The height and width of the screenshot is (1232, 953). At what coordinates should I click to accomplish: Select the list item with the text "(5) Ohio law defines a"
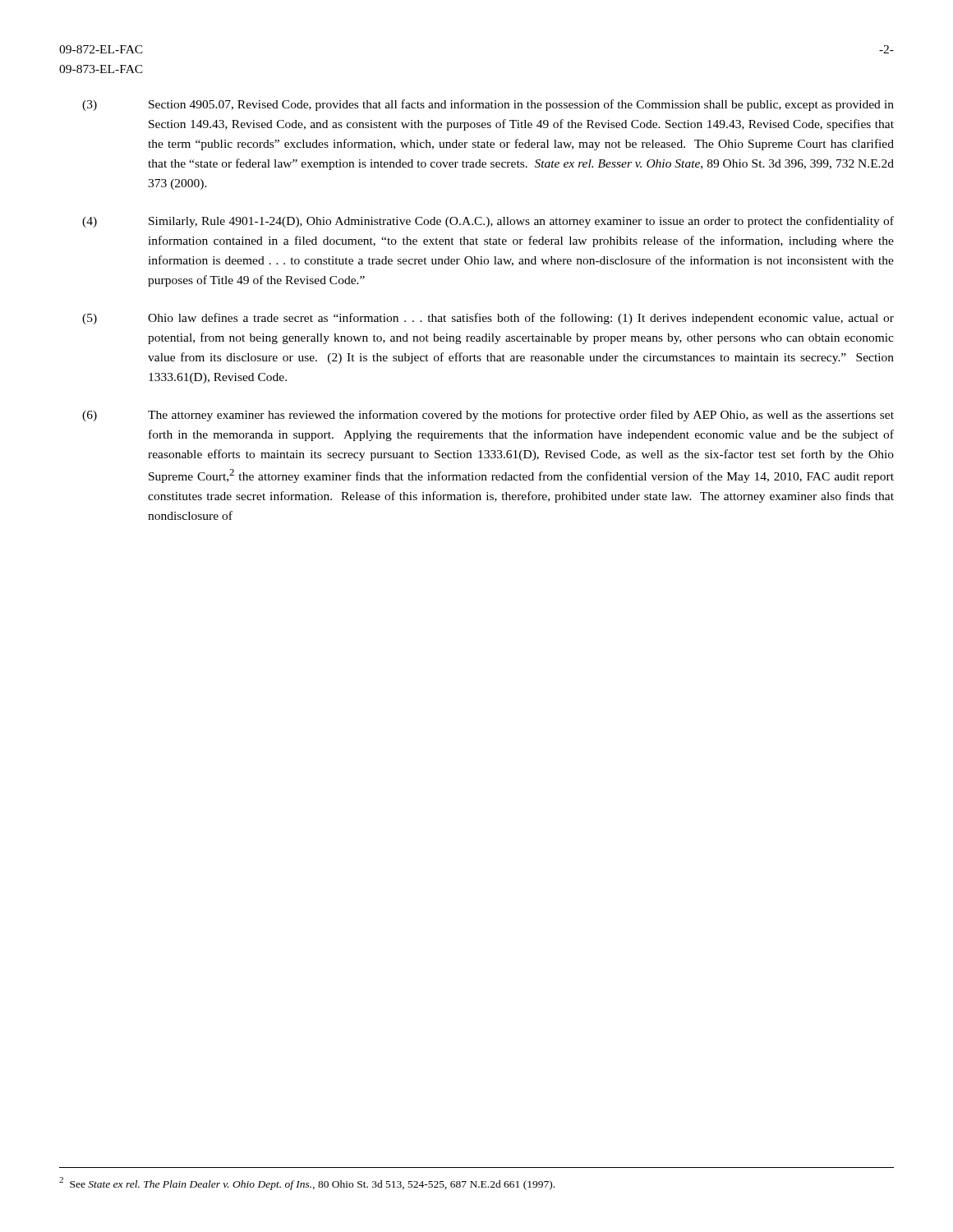pos(476,348)
